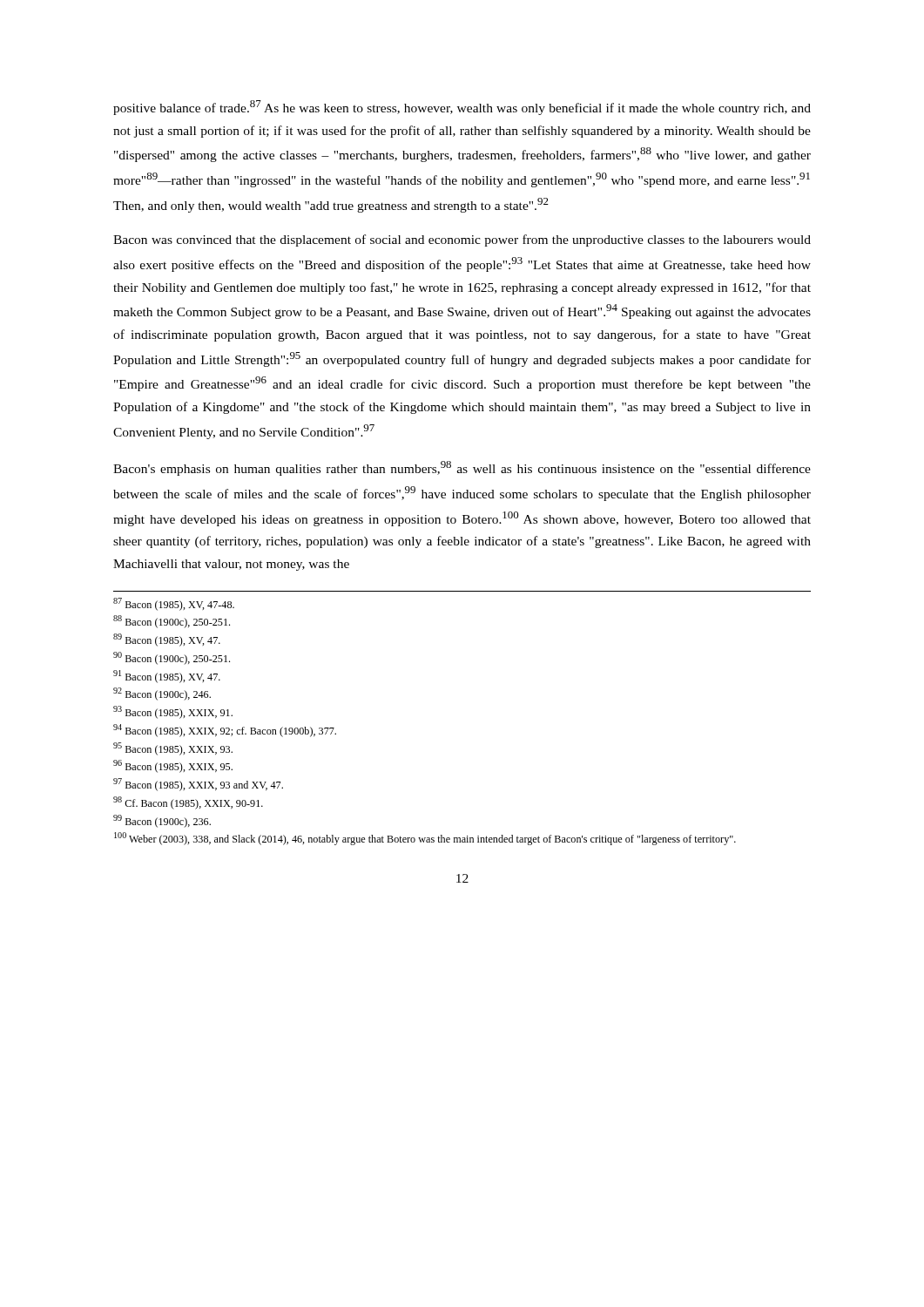Viewport: 924px width, 1307px height.
Task: Select the footnote containing "87 Bacon (1985), XV,"
Action: point(174,603)
